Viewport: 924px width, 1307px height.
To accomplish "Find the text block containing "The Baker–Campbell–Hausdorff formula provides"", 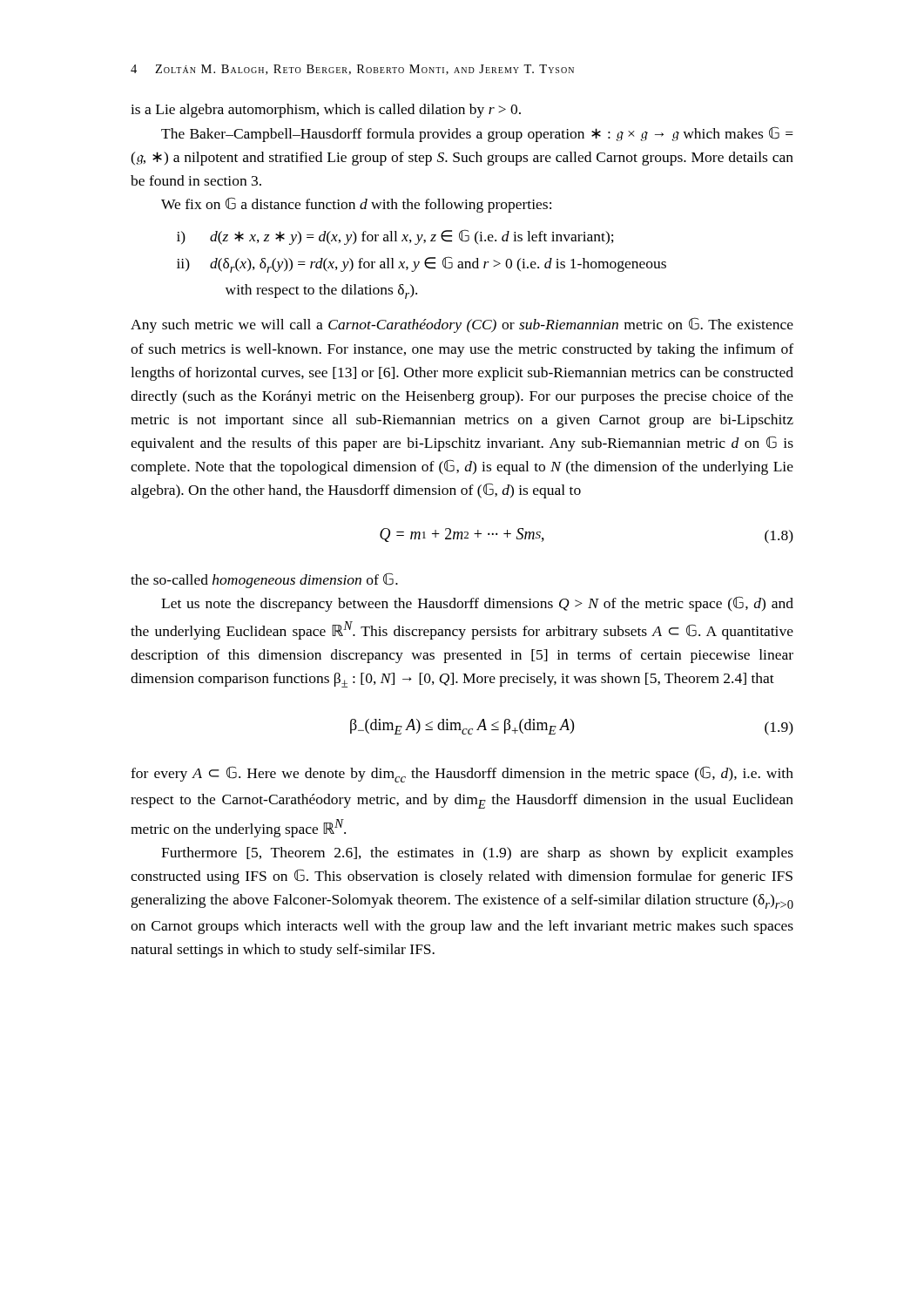I will click(462, 157).
